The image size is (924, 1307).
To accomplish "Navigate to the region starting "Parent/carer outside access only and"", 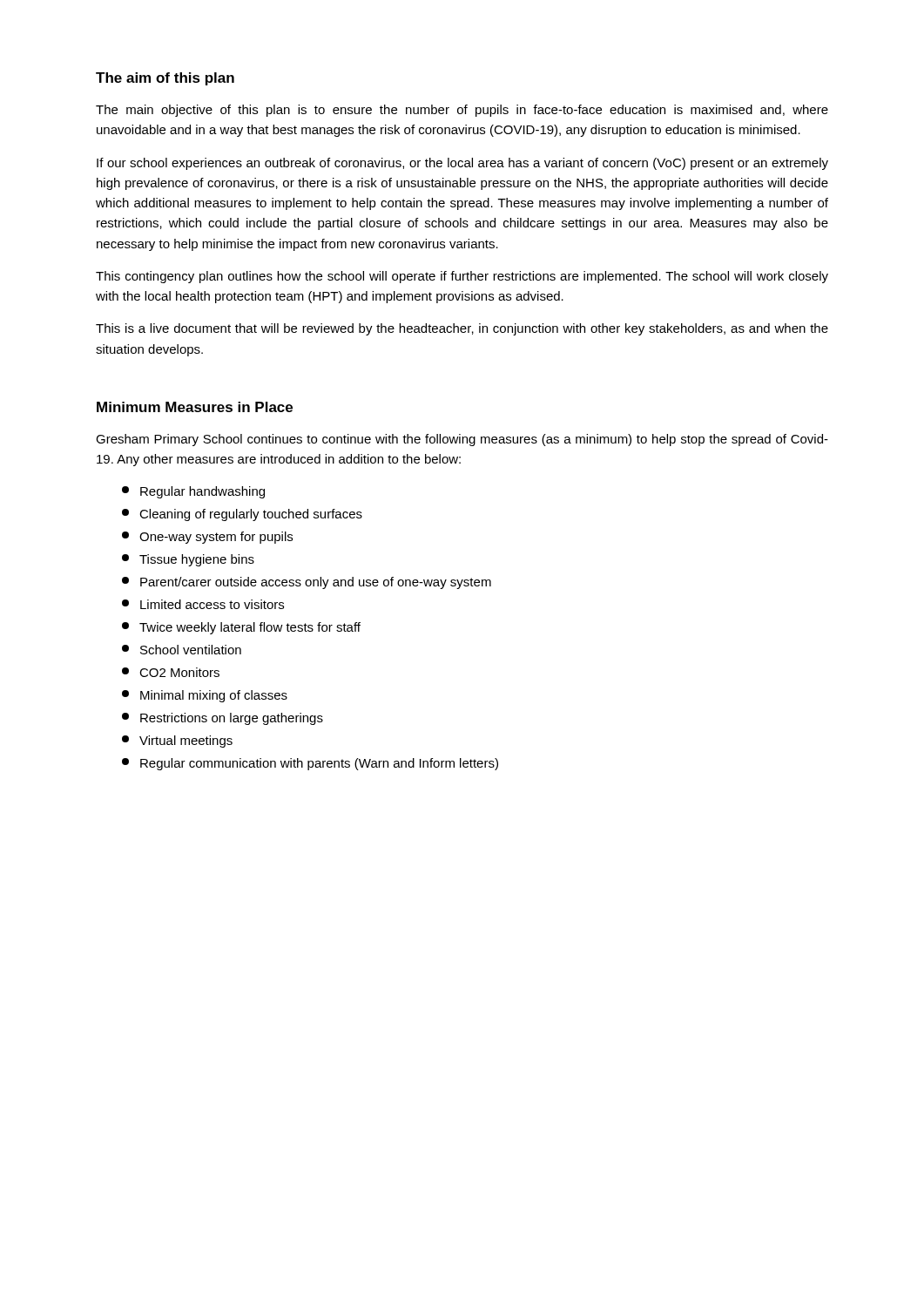I will pyautogui.click(x=307, y=582).
